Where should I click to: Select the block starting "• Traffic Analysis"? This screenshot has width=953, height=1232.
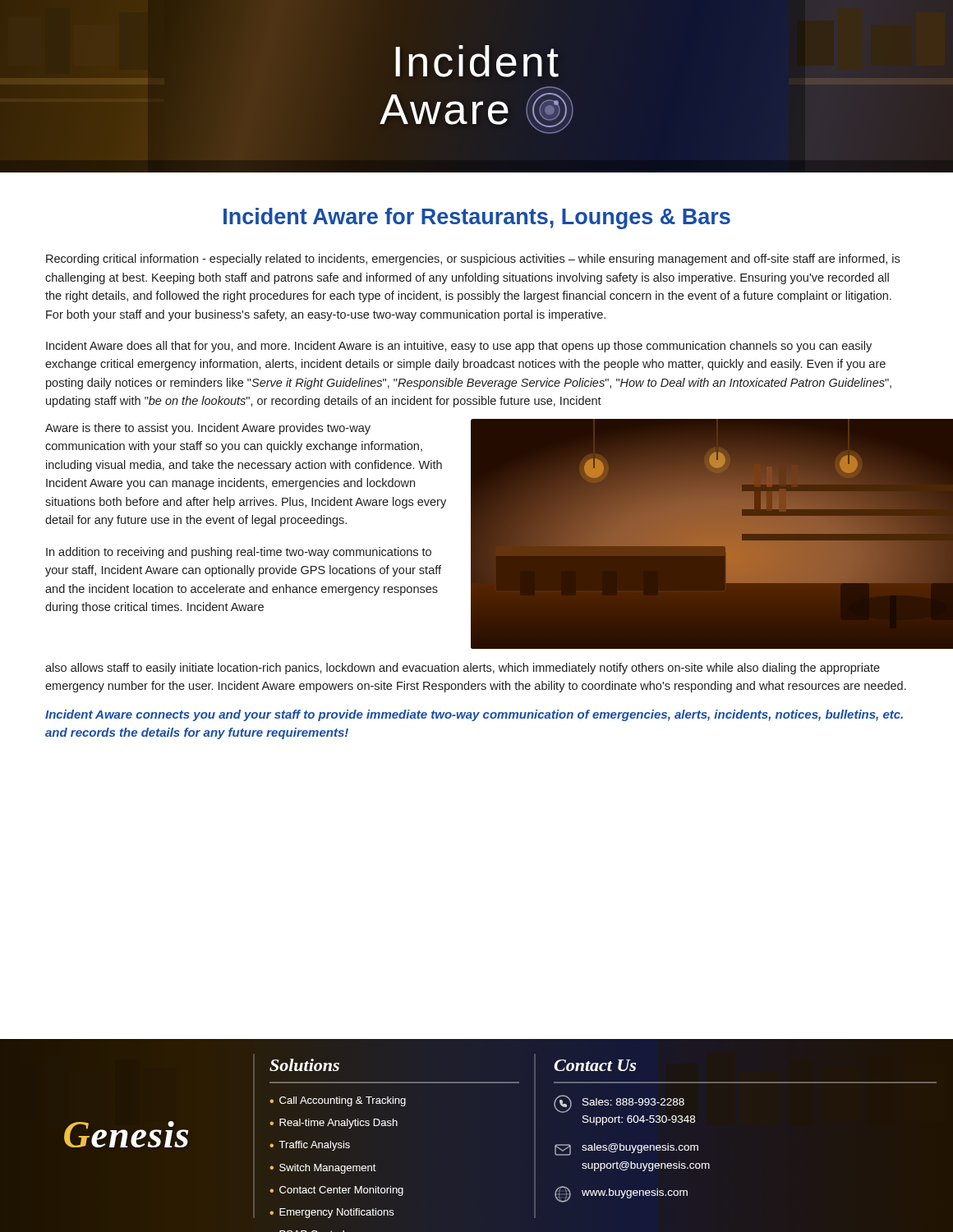coord(310,1146)
